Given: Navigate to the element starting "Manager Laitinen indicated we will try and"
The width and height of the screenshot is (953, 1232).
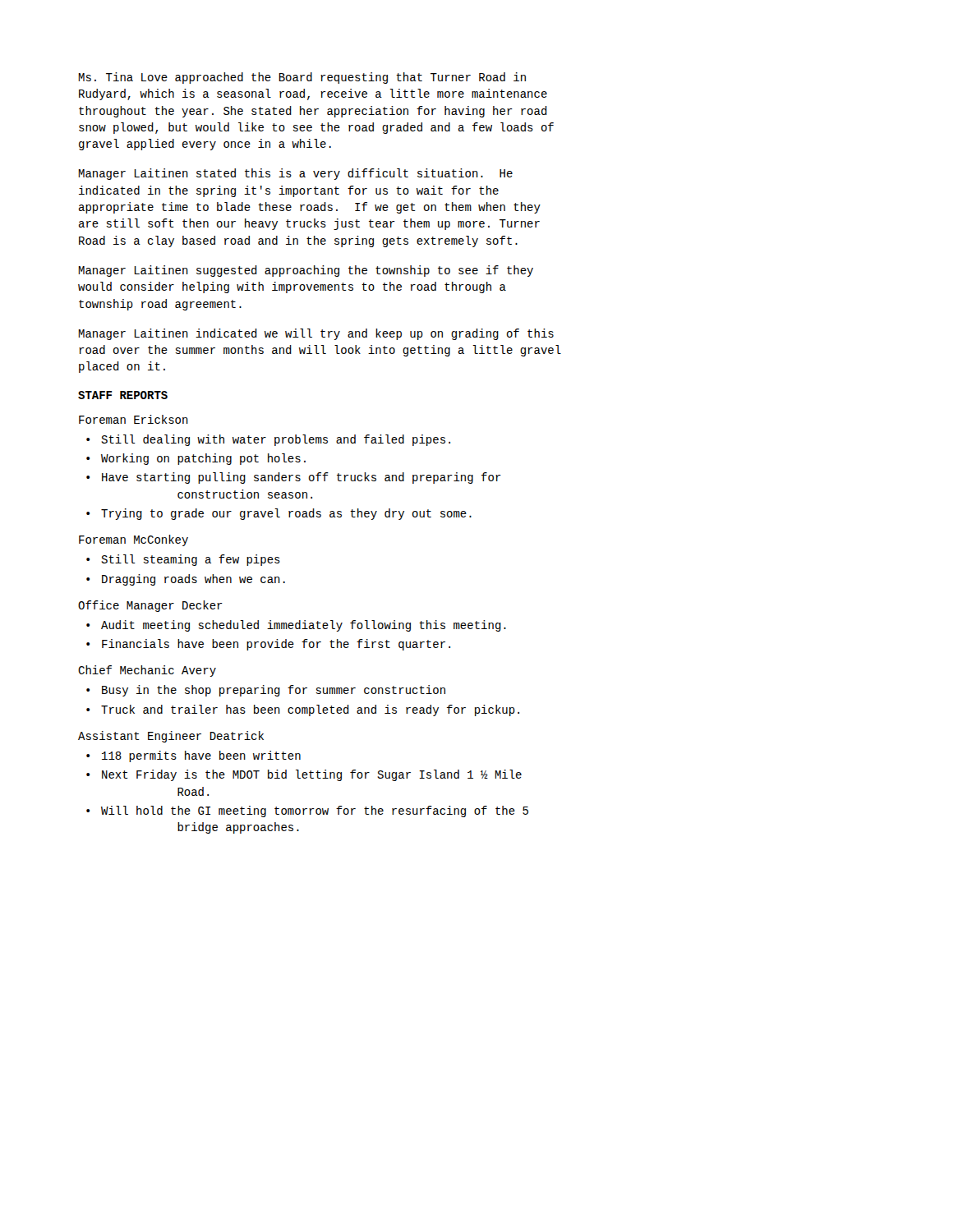Looking at the screenshot, I should (x=320, y=351).
